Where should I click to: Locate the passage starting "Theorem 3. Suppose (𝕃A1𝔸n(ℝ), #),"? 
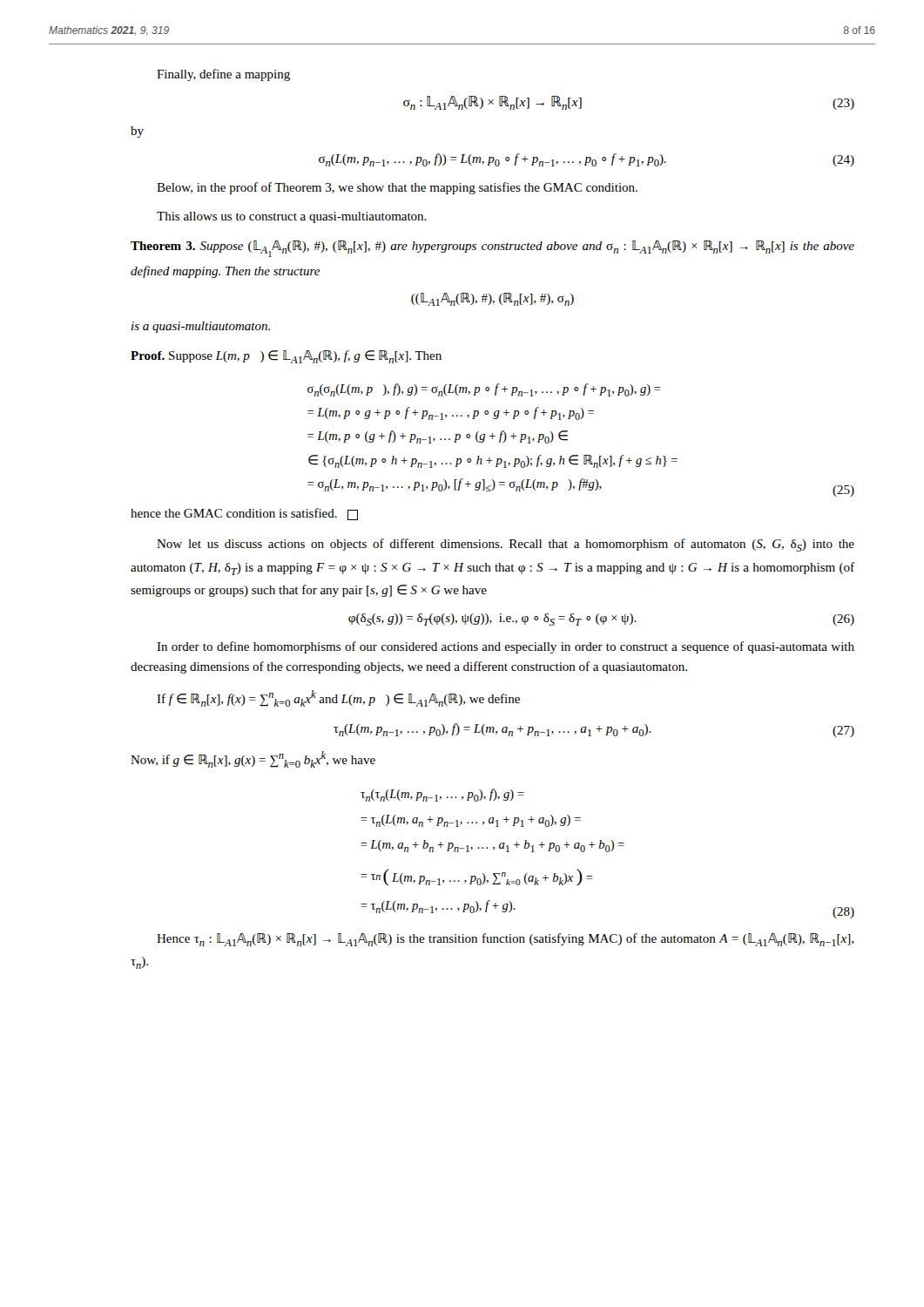492,286
